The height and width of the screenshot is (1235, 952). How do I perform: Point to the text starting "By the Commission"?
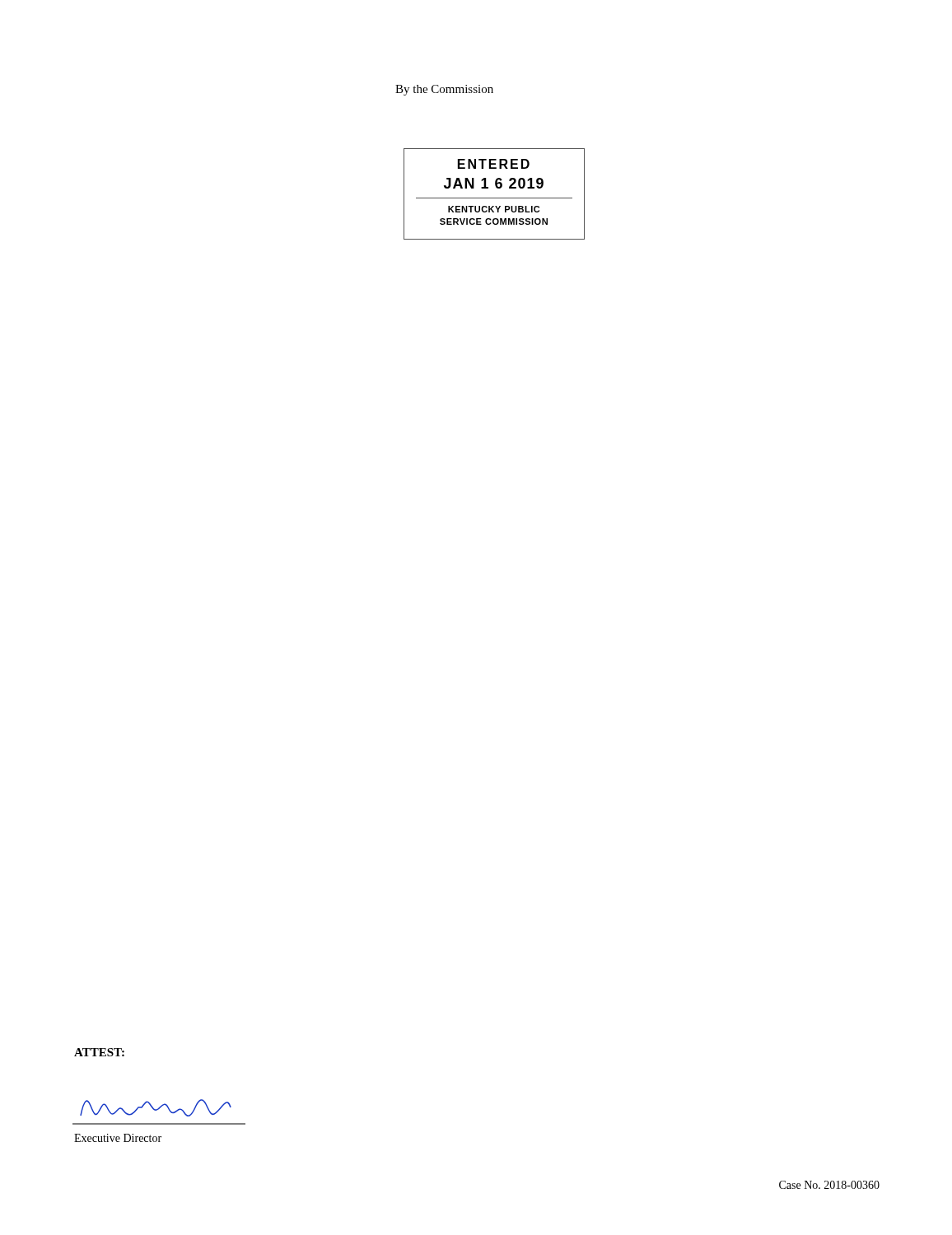(x=444, y=89)
